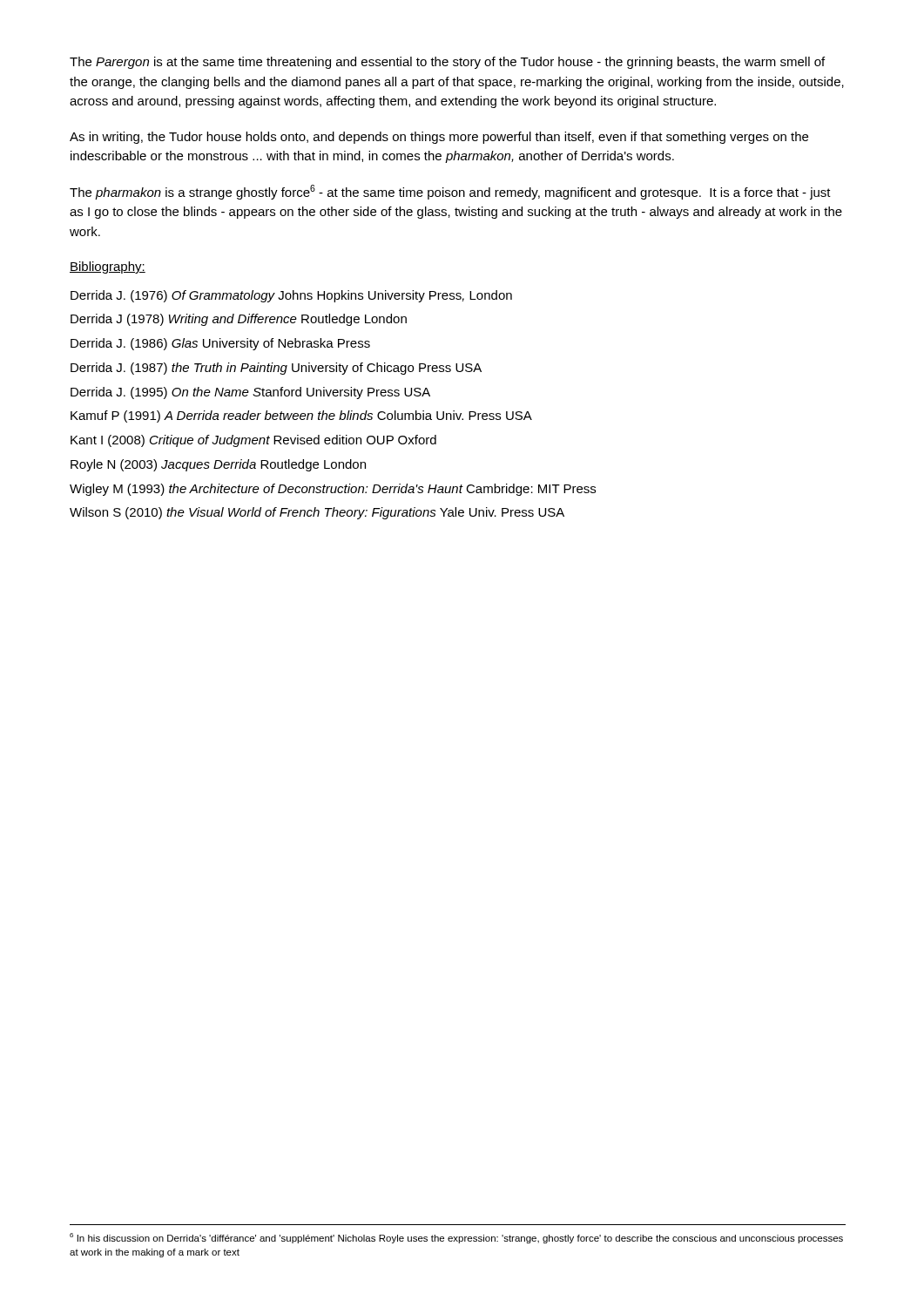924x1307 pixels.
Task: Navigate to the element starting "Royle N (2003) Jacques Derrida Routledge London"
Action: (x=218, y=464)
